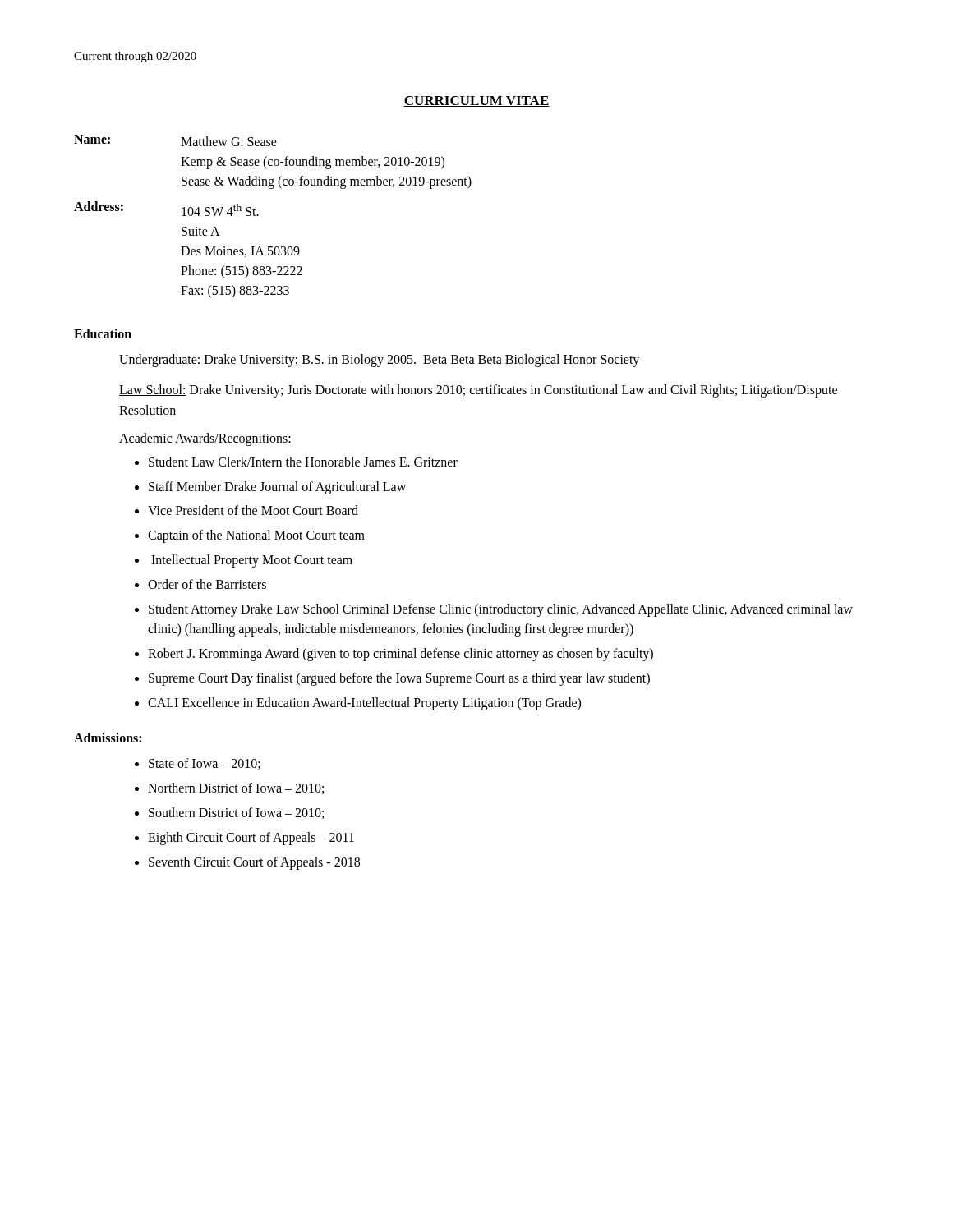Locate the region starting "Address: 104 SW"
953x1232 pixels.
pos(188,250)
